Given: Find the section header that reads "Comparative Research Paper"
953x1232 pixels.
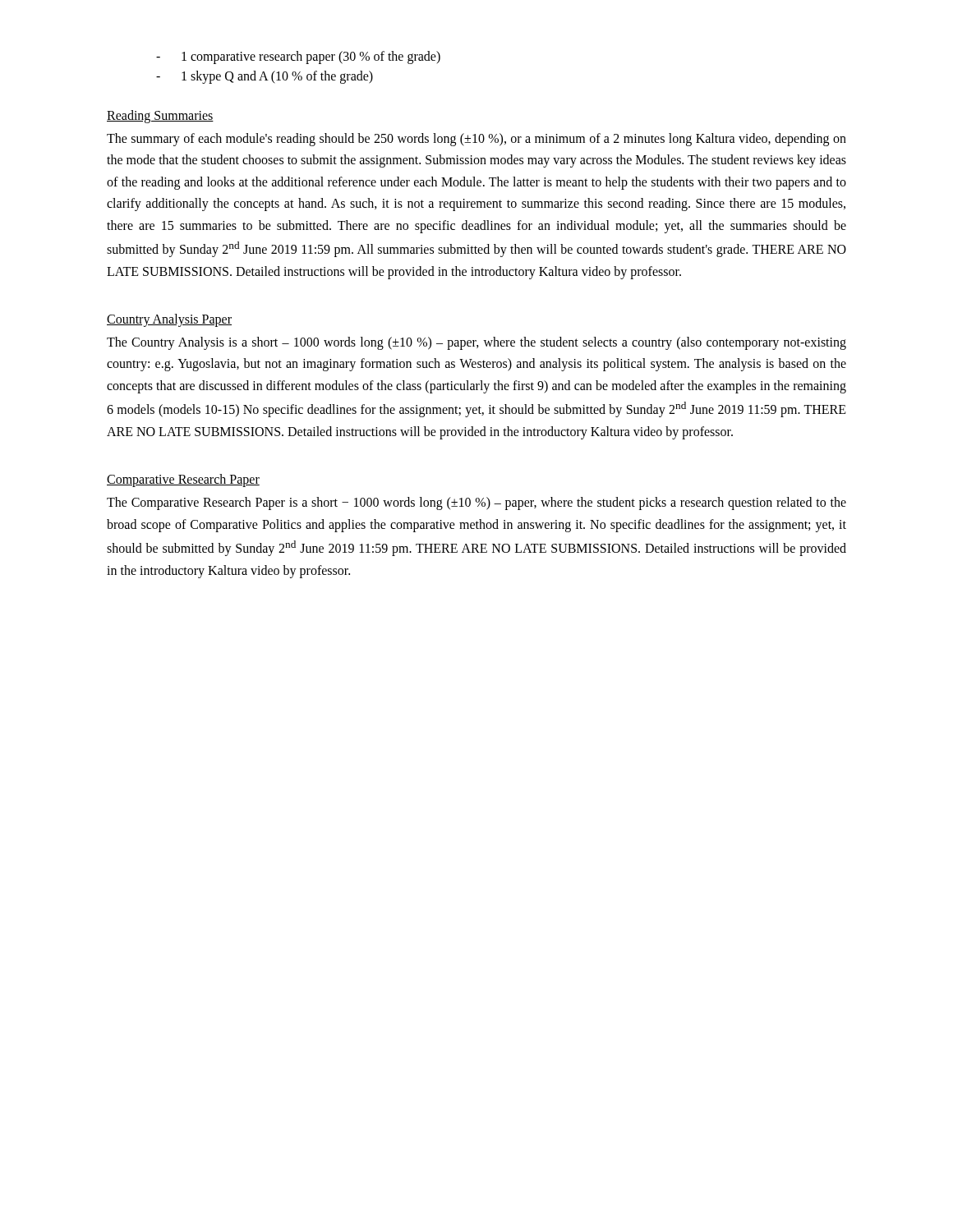Looking at the screenshot, I should 183,480.
